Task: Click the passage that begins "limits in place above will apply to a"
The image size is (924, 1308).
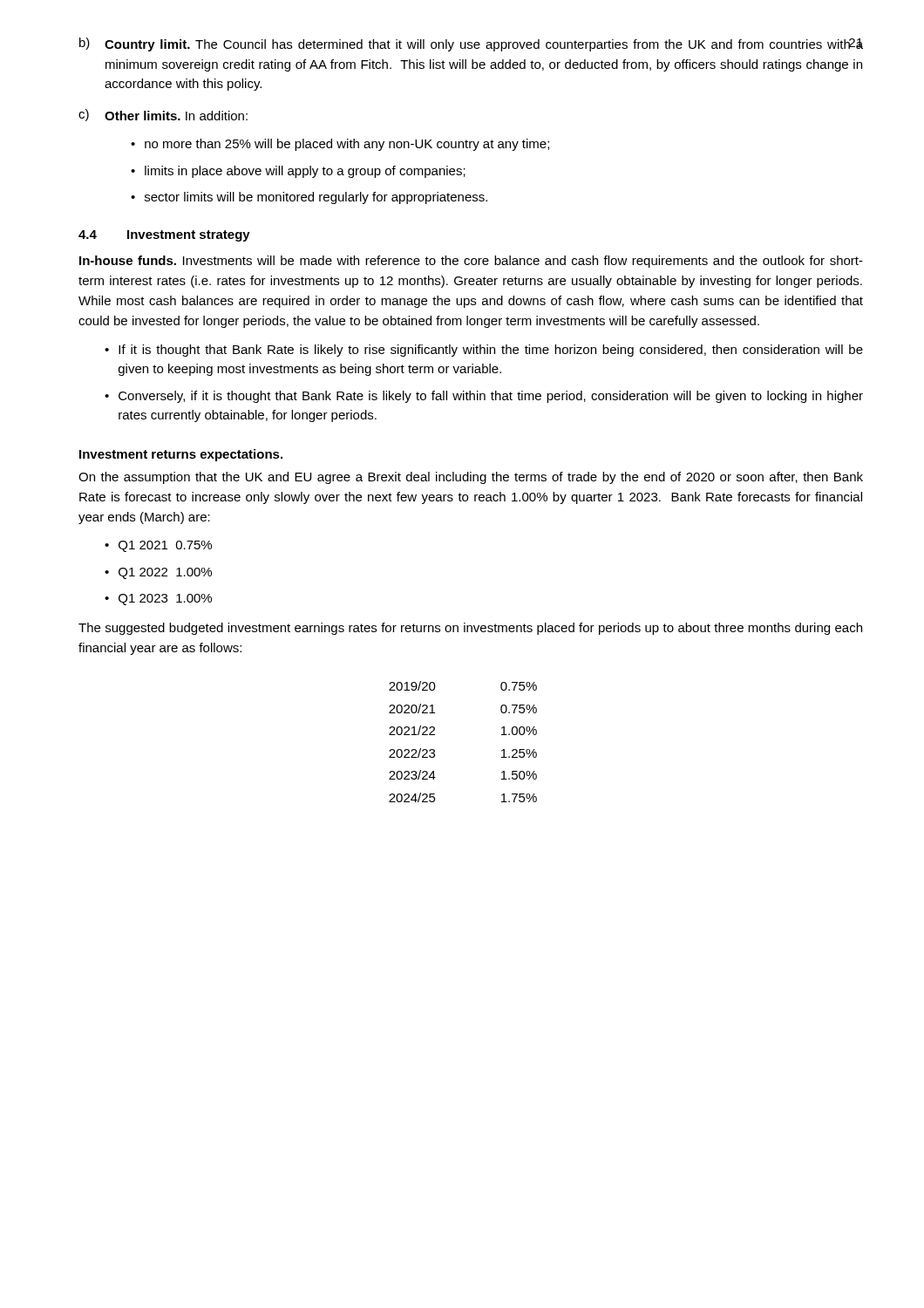Action: [305, 170]
